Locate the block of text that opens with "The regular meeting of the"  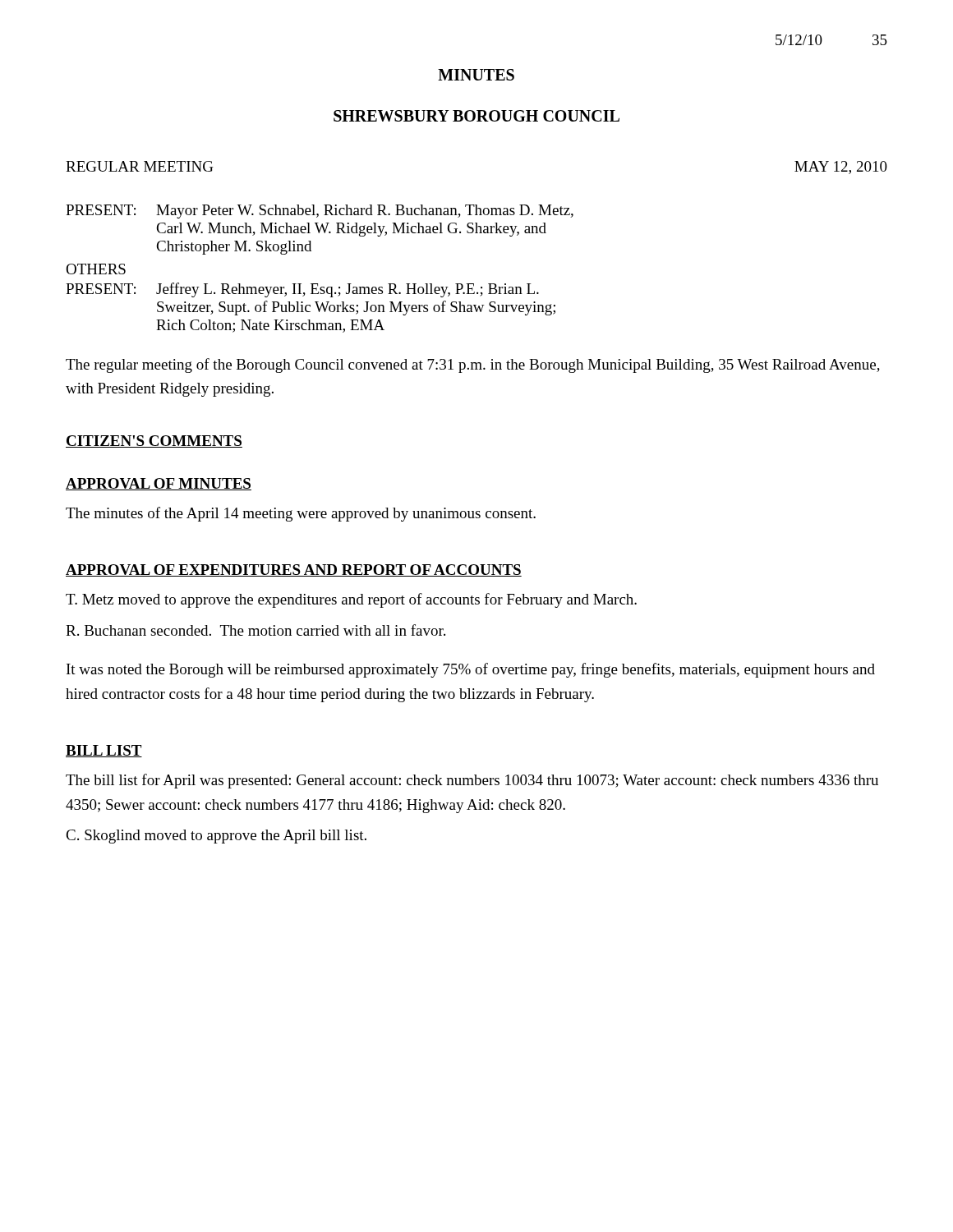click(473, 376)
